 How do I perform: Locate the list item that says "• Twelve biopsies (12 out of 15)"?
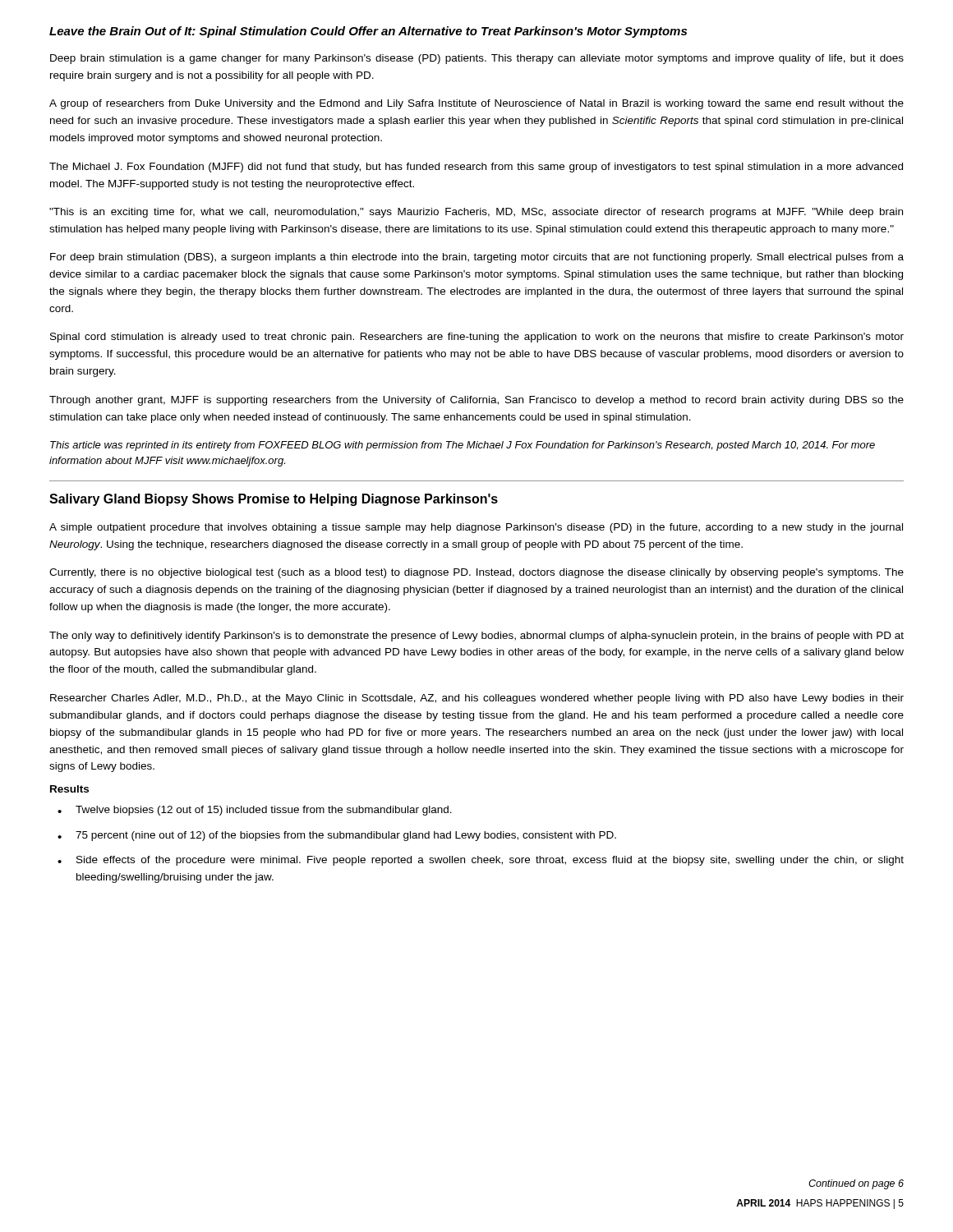pyautogui.click(x=255, y=811)
